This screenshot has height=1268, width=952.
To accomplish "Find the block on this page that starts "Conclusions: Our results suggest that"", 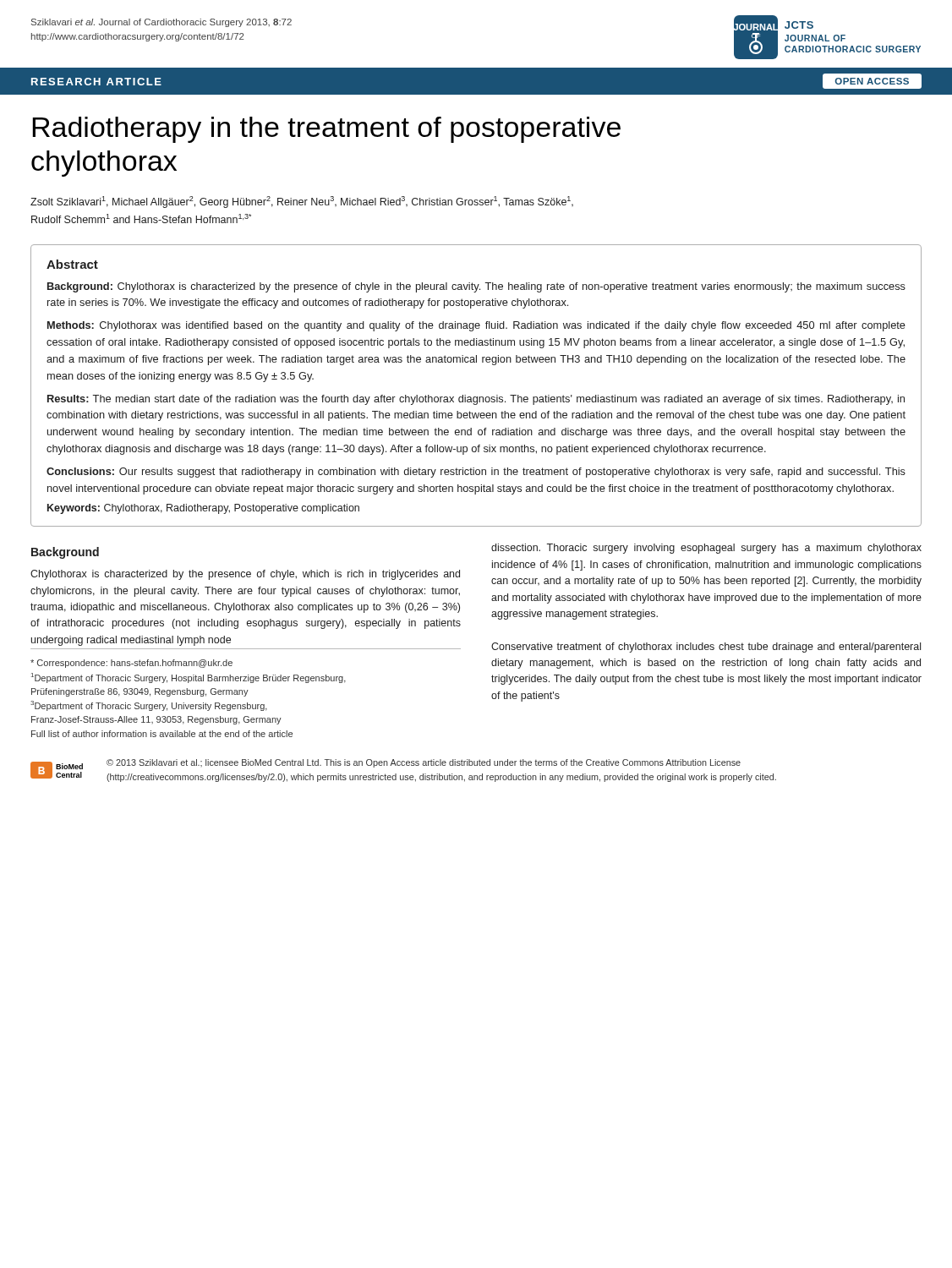I will tap(476, 479).
